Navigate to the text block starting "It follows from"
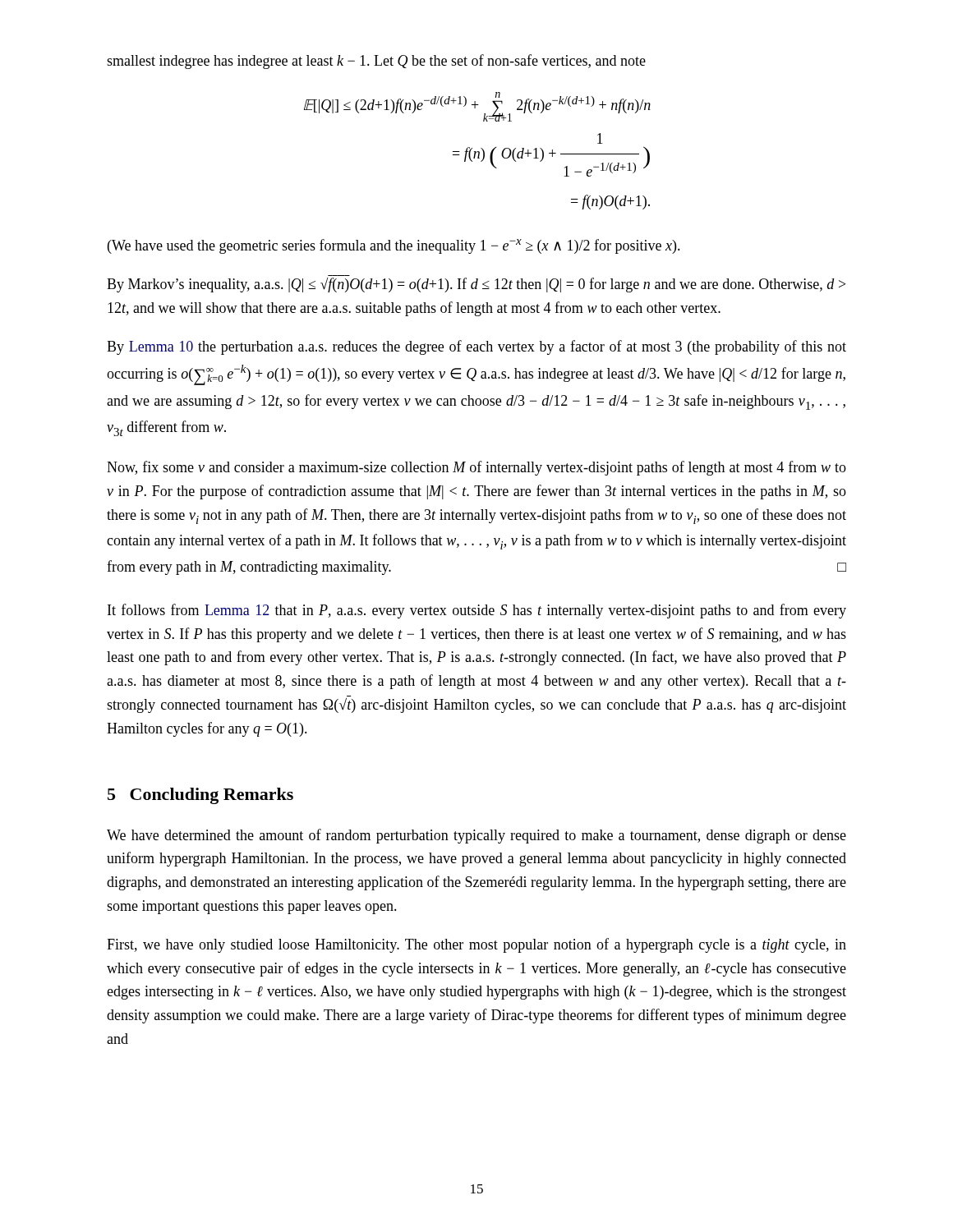Image resolution: width=953 pixels, height=1232 pixels. (476, 669)
